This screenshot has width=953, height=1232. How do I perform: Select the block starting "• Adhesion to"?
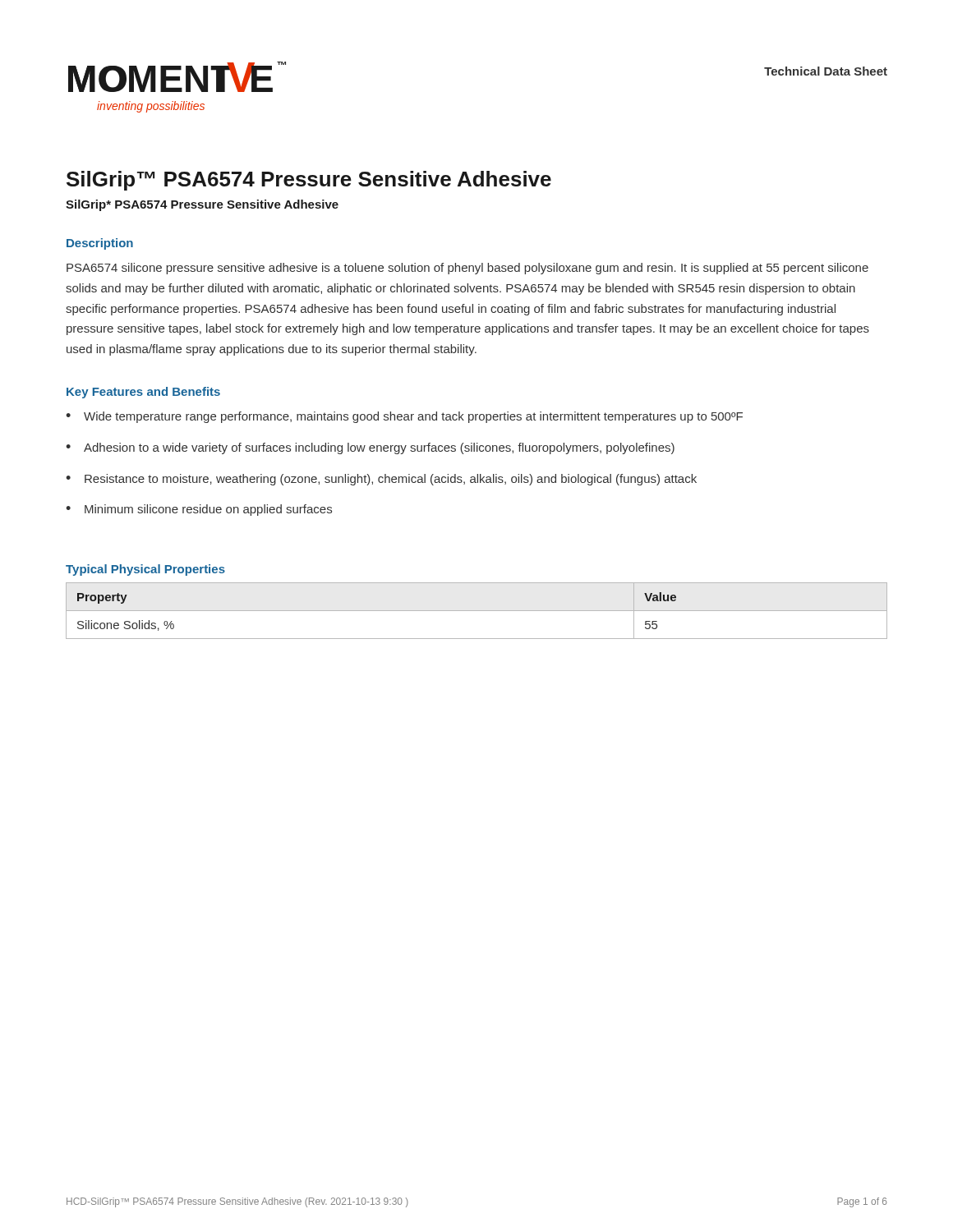pyautogui.click(x=476, y=448)
